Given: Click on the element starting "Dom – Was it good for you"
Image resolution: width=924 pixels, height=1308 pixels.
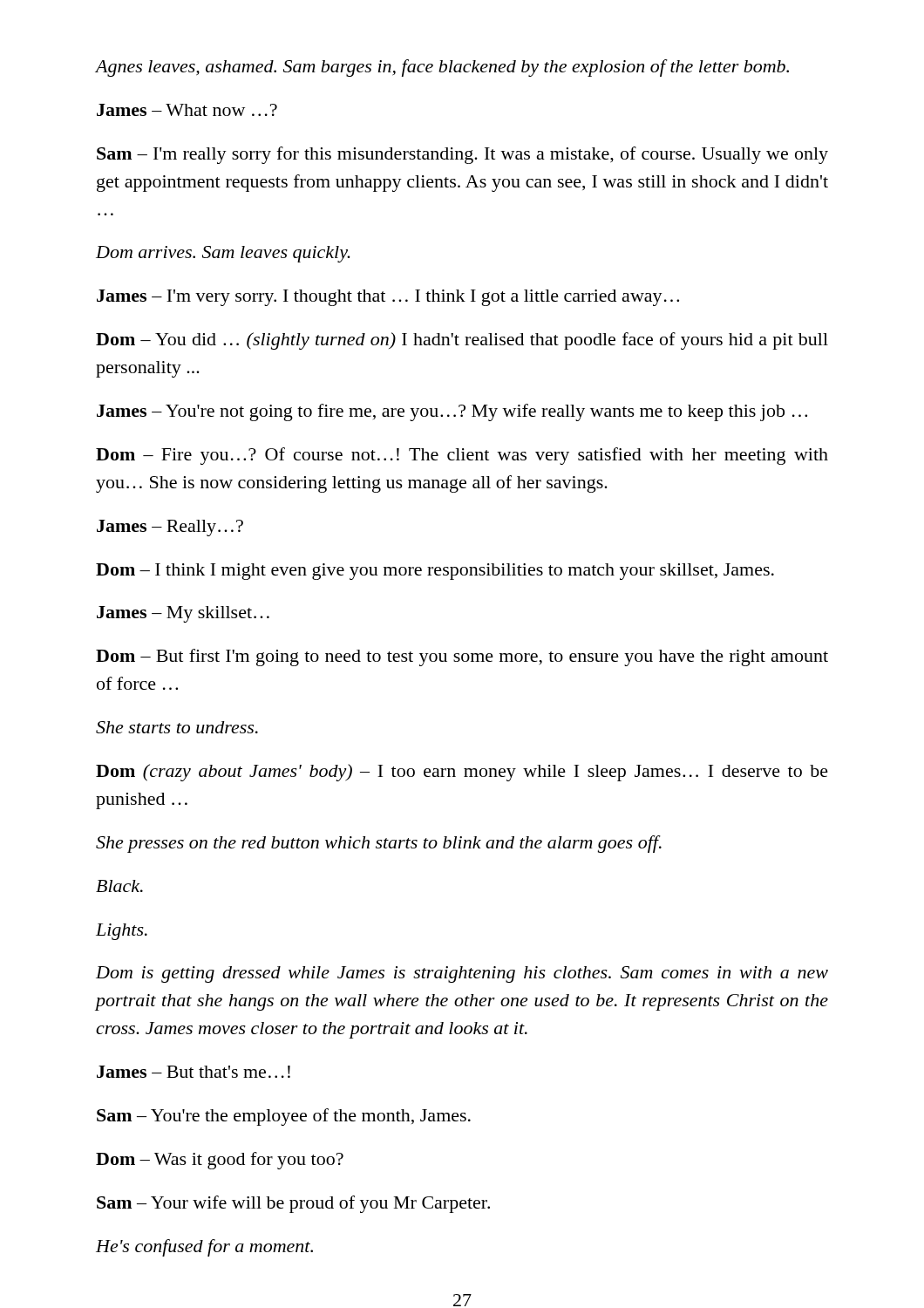Looking at the screenshot, I should [220, 1158].
